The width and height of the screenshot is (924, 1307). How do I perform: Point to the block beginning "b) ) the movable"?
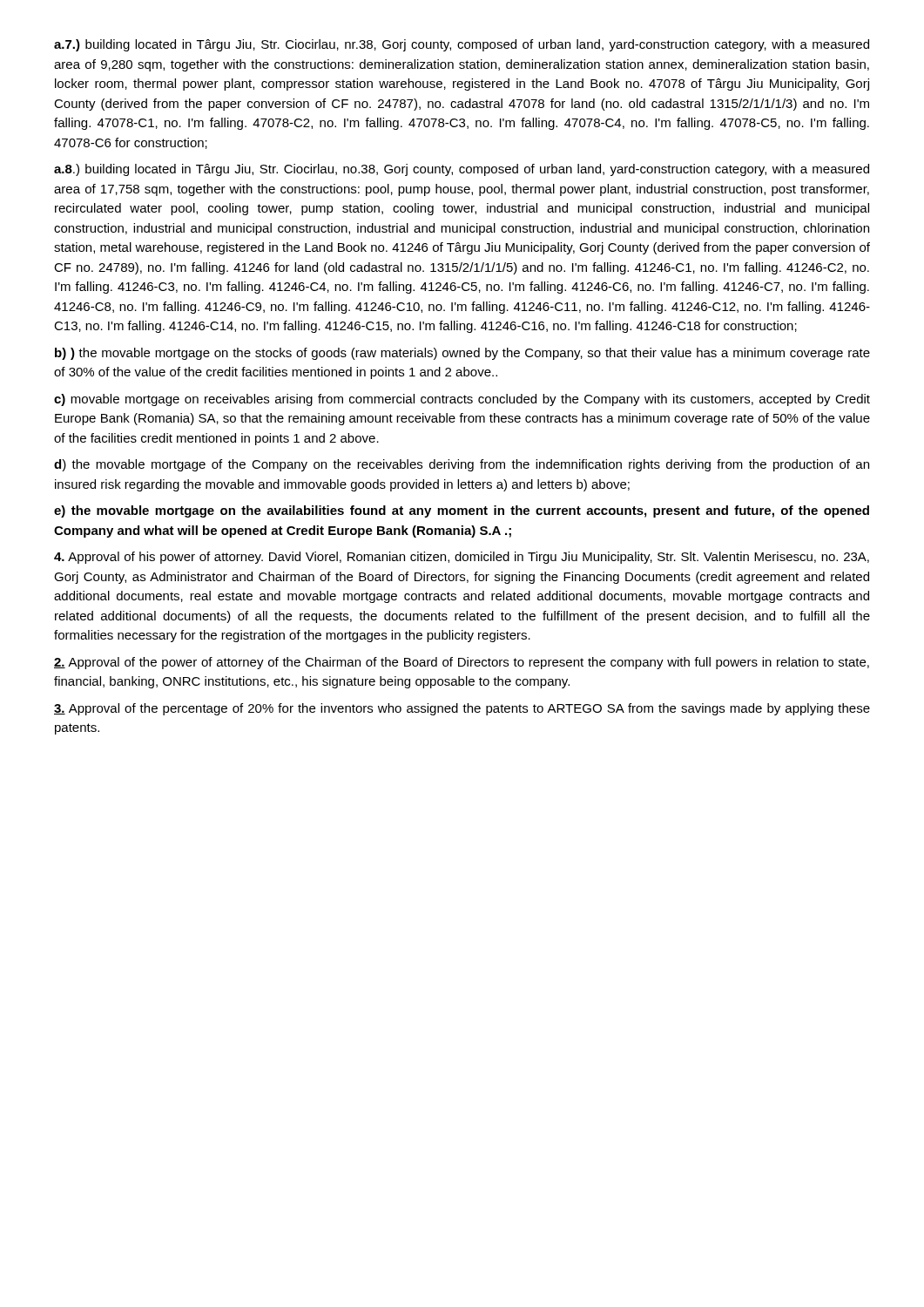click(462, 362)
